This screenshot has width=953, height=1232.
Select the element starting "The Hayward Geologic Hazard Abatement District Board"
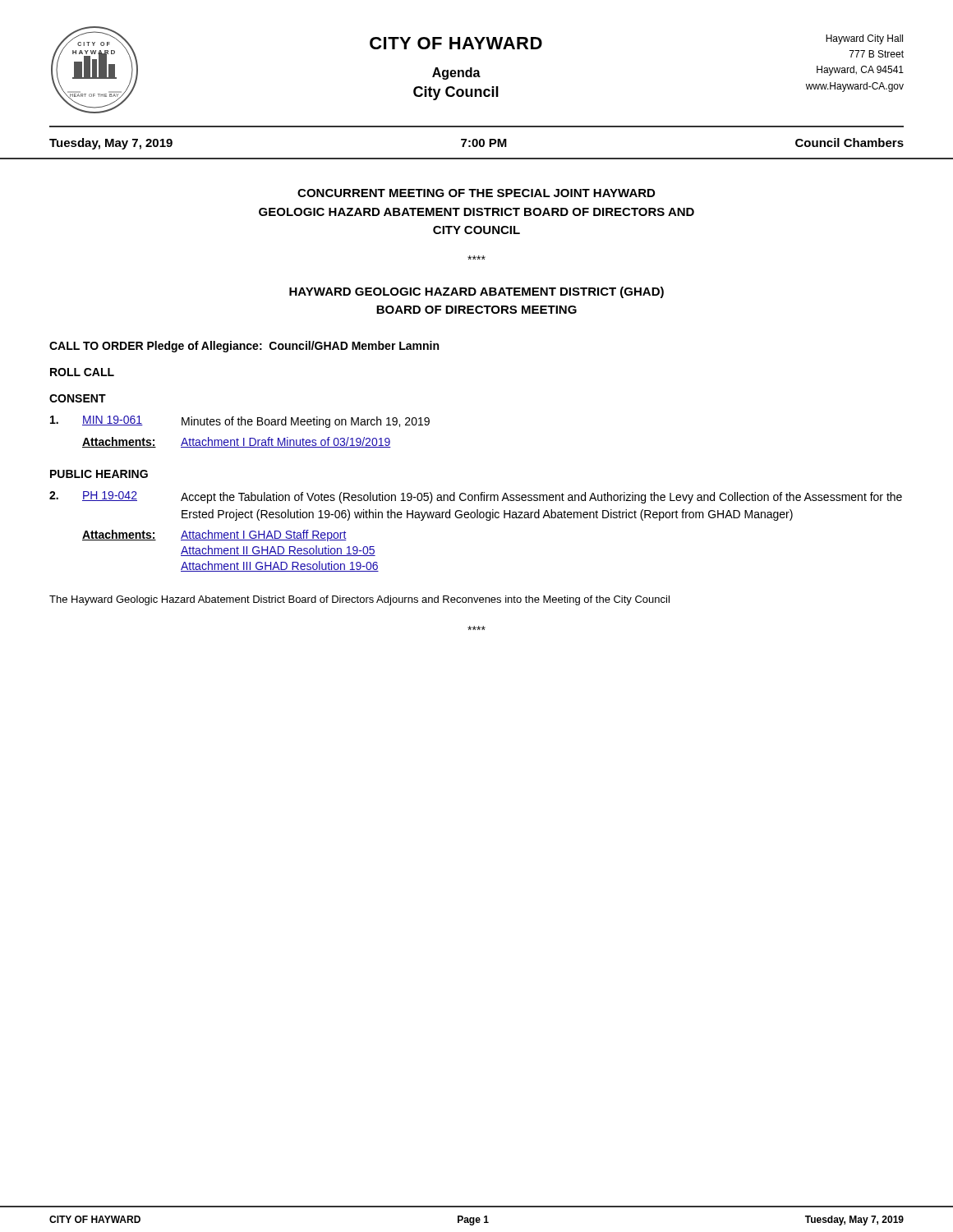pyautogui.click(x=360, y=599)
